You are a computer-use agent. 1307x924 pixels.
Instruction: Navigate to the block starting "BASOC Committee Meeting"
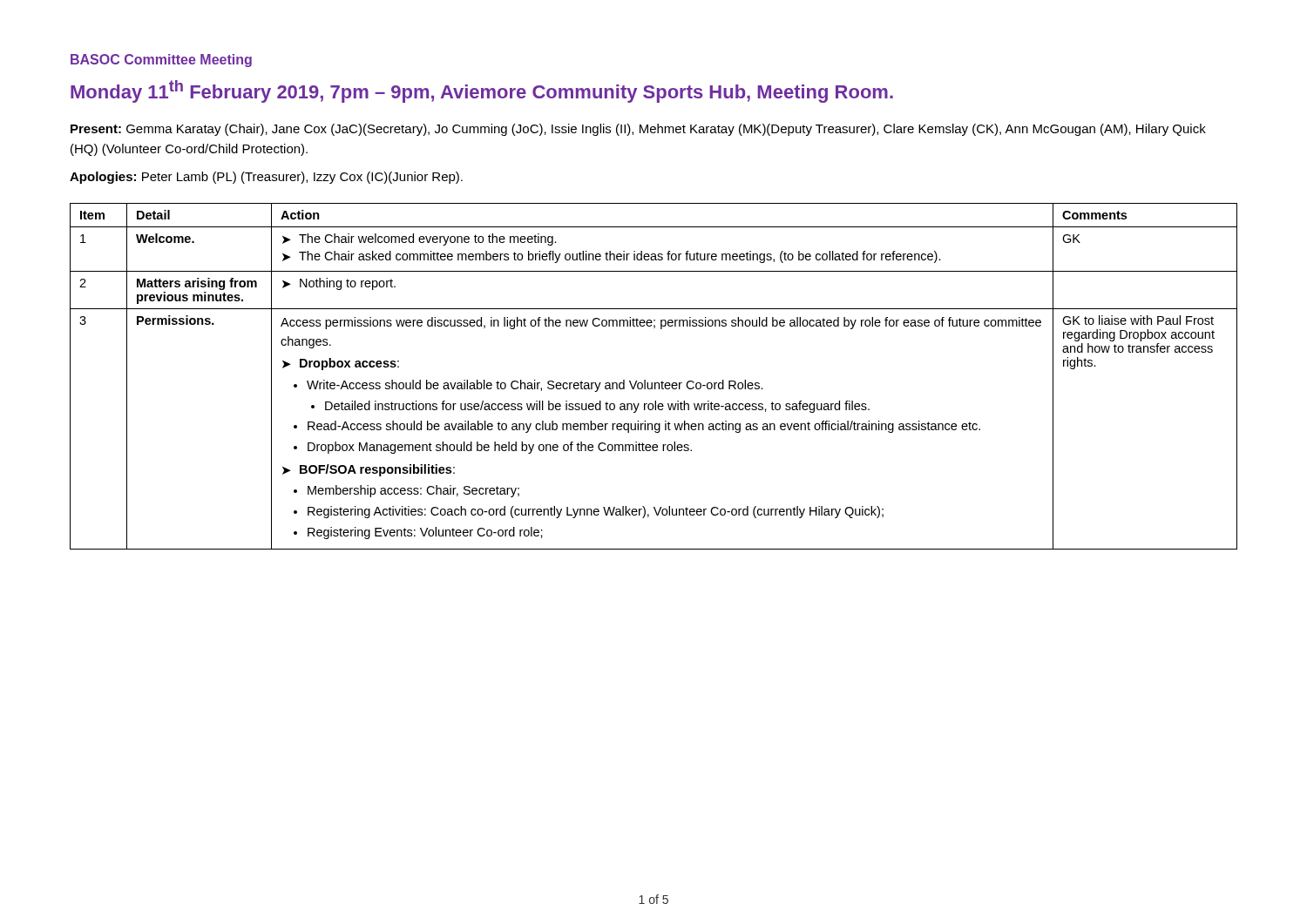click(161, 60)
